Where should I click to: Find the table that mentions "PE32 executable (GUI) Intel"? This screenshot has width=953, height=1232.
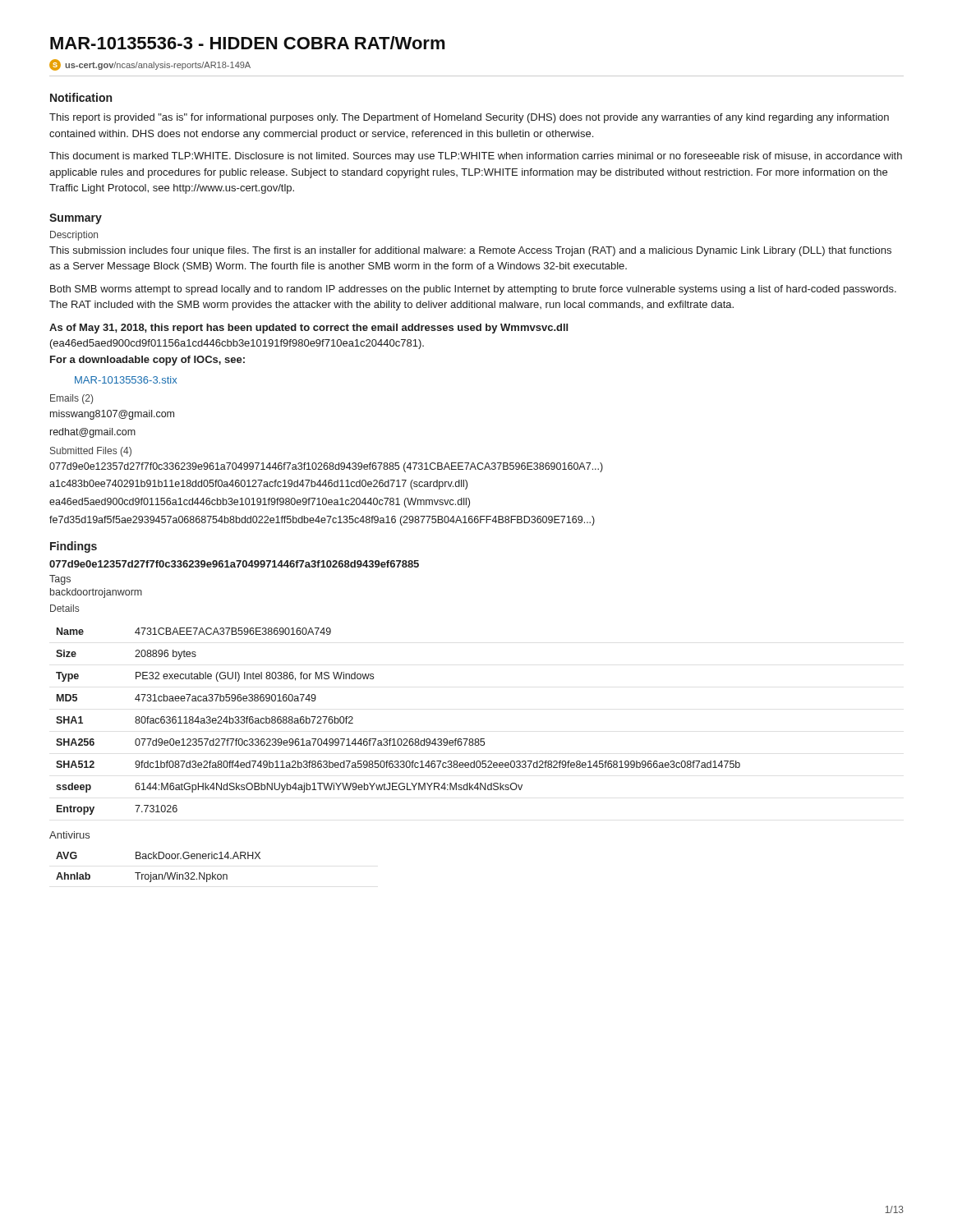point(476,720)
